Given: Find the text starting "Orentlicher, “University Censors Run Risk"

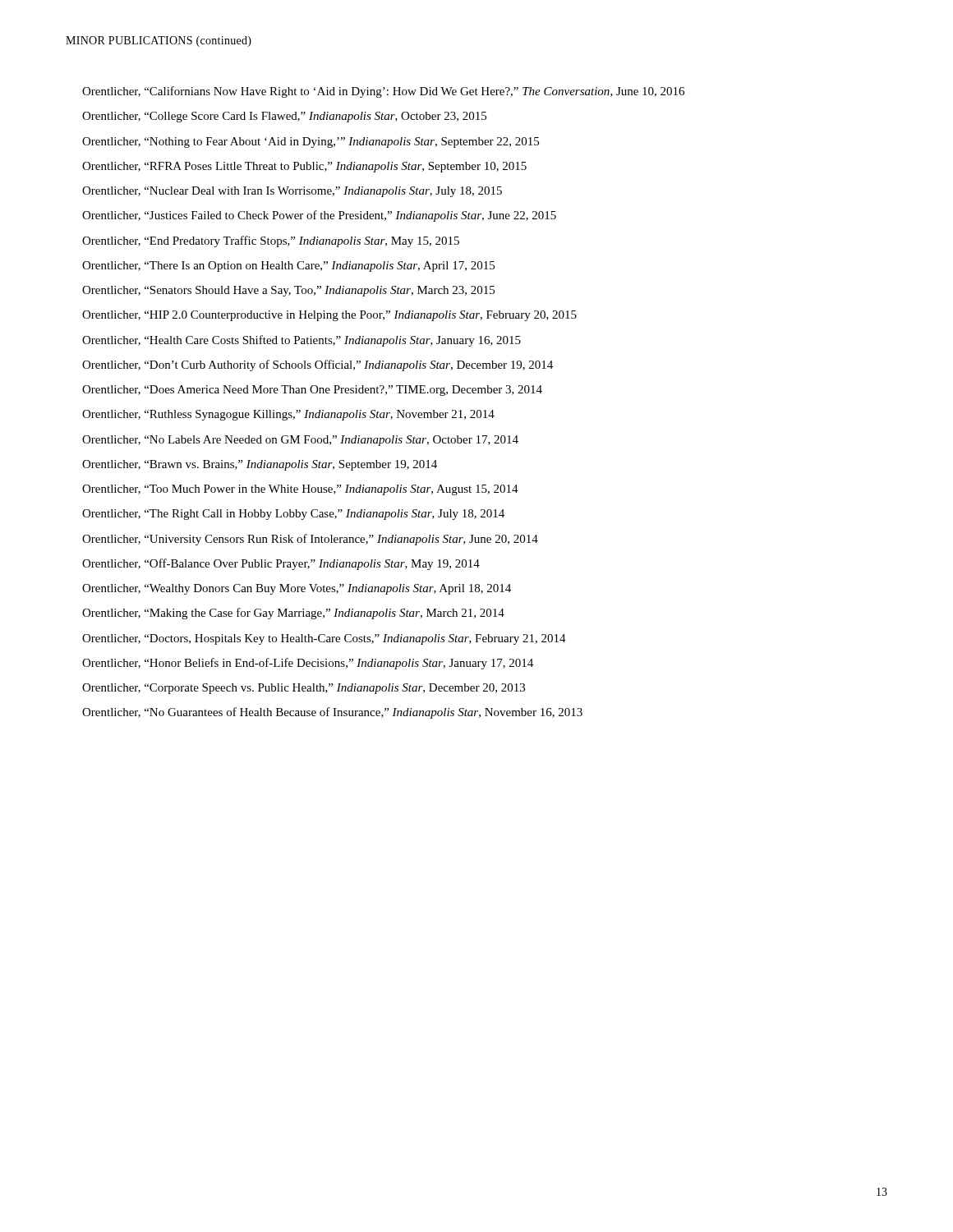Looking at the screenshot, I should click(x=310, y=538).
